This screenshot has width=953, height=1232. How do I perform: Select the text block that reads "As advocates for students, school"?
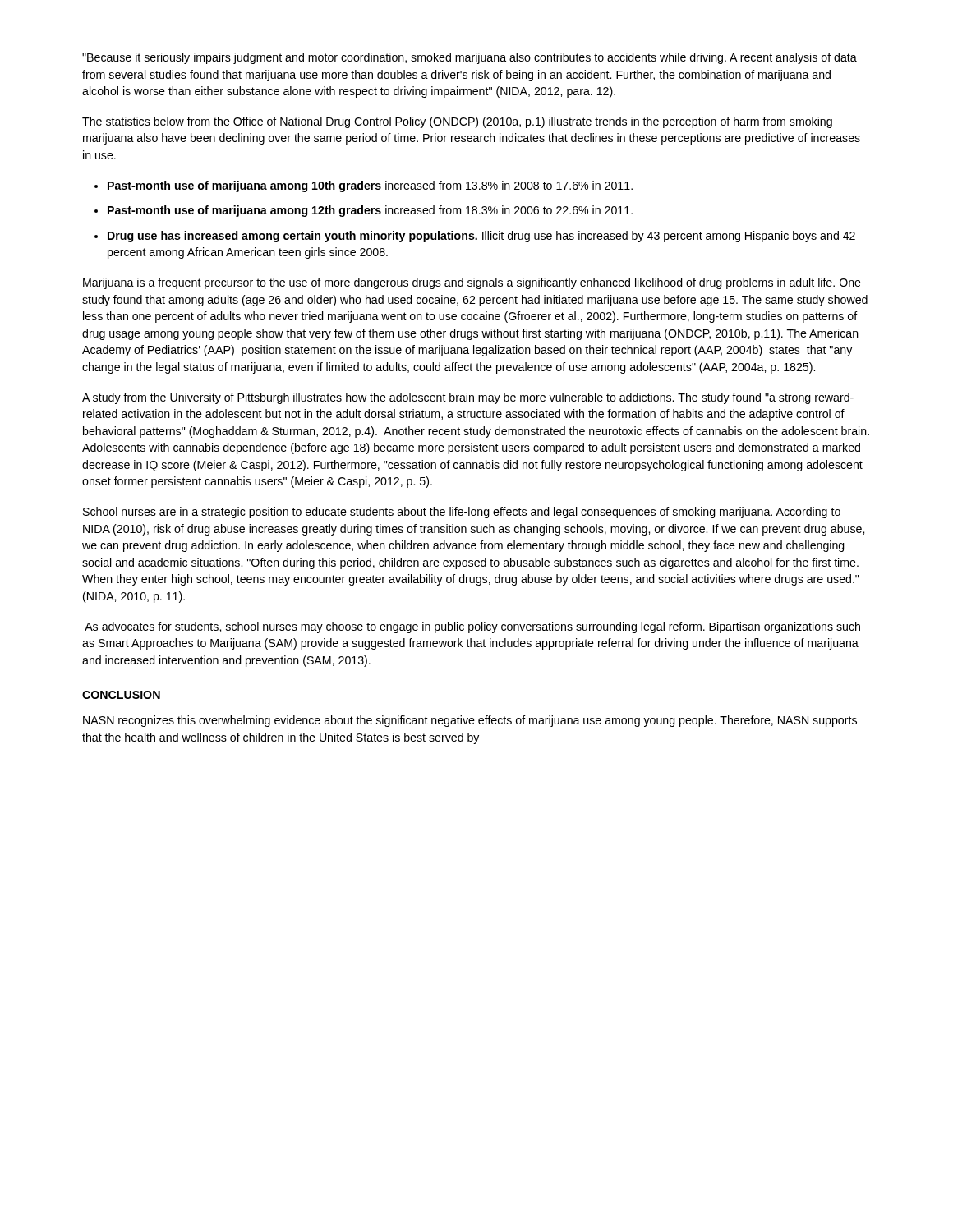pos(472,643)
